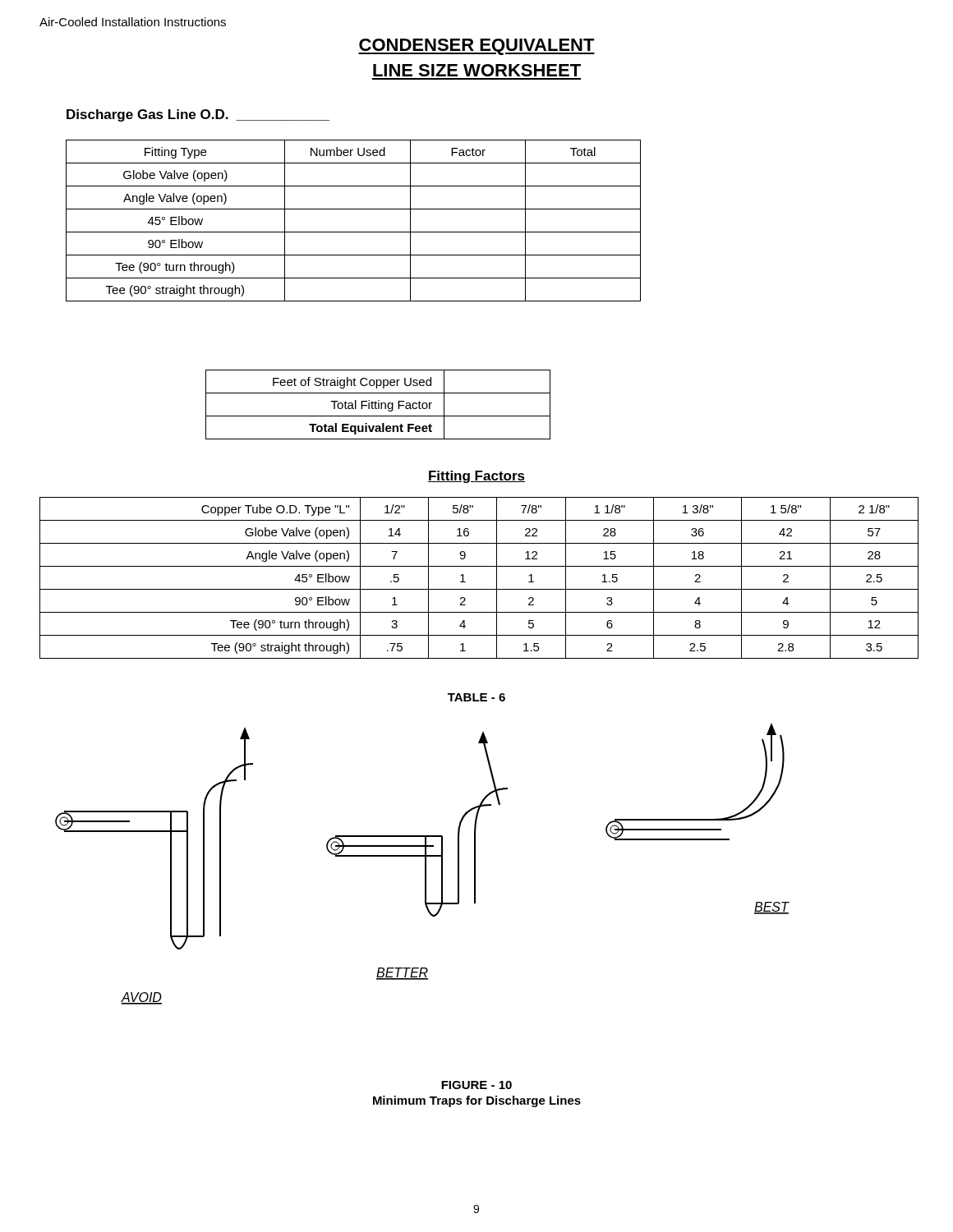The image size is (953, 1232).
Task: Locate the text "Fitting Factors"
Action: [x=476, y=476]
